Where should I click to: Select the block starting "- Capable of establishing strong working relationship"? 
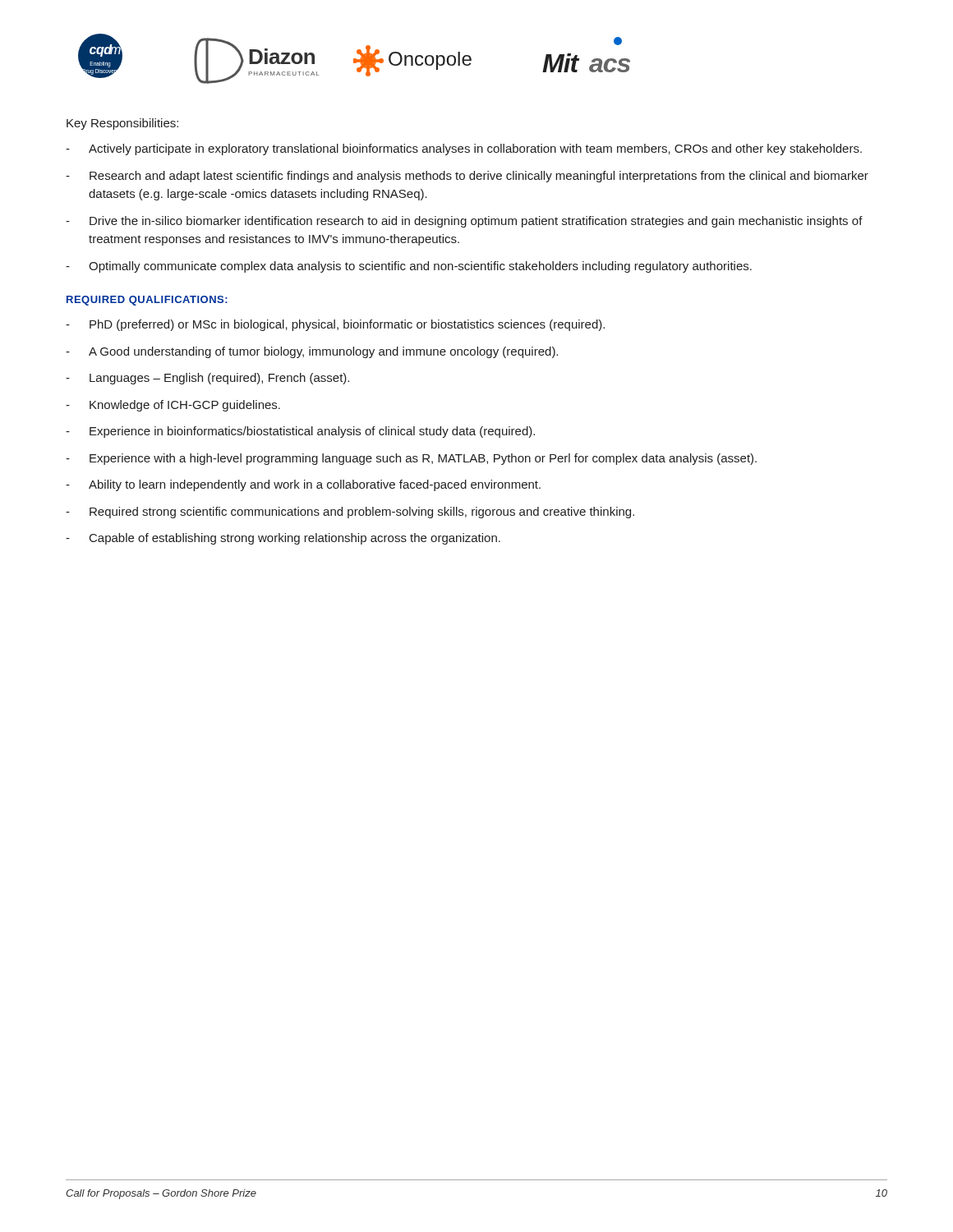pos(476,538)
